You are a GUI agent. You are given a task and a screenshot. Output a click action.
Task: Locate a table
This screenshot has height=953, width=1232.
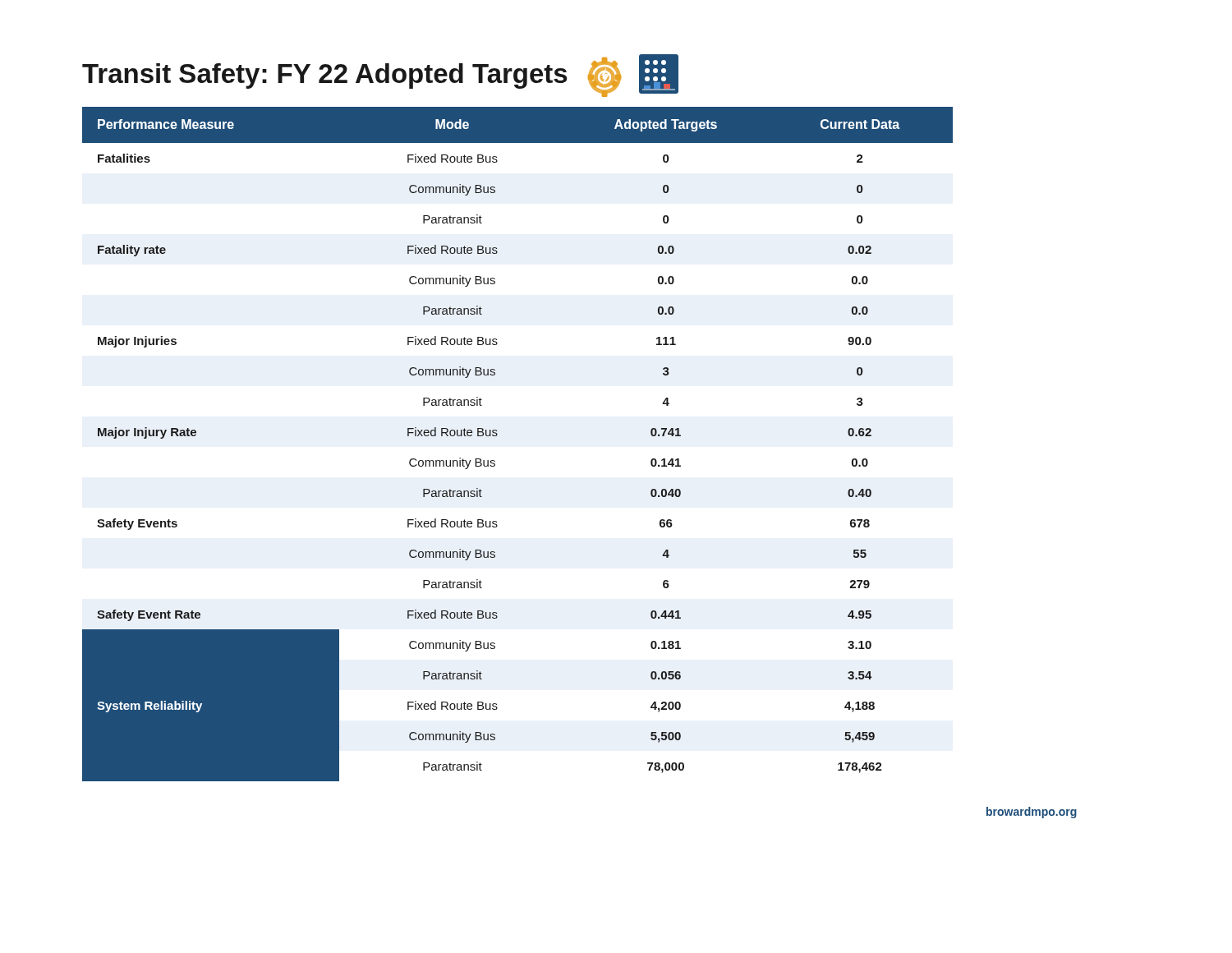[517, 444]
